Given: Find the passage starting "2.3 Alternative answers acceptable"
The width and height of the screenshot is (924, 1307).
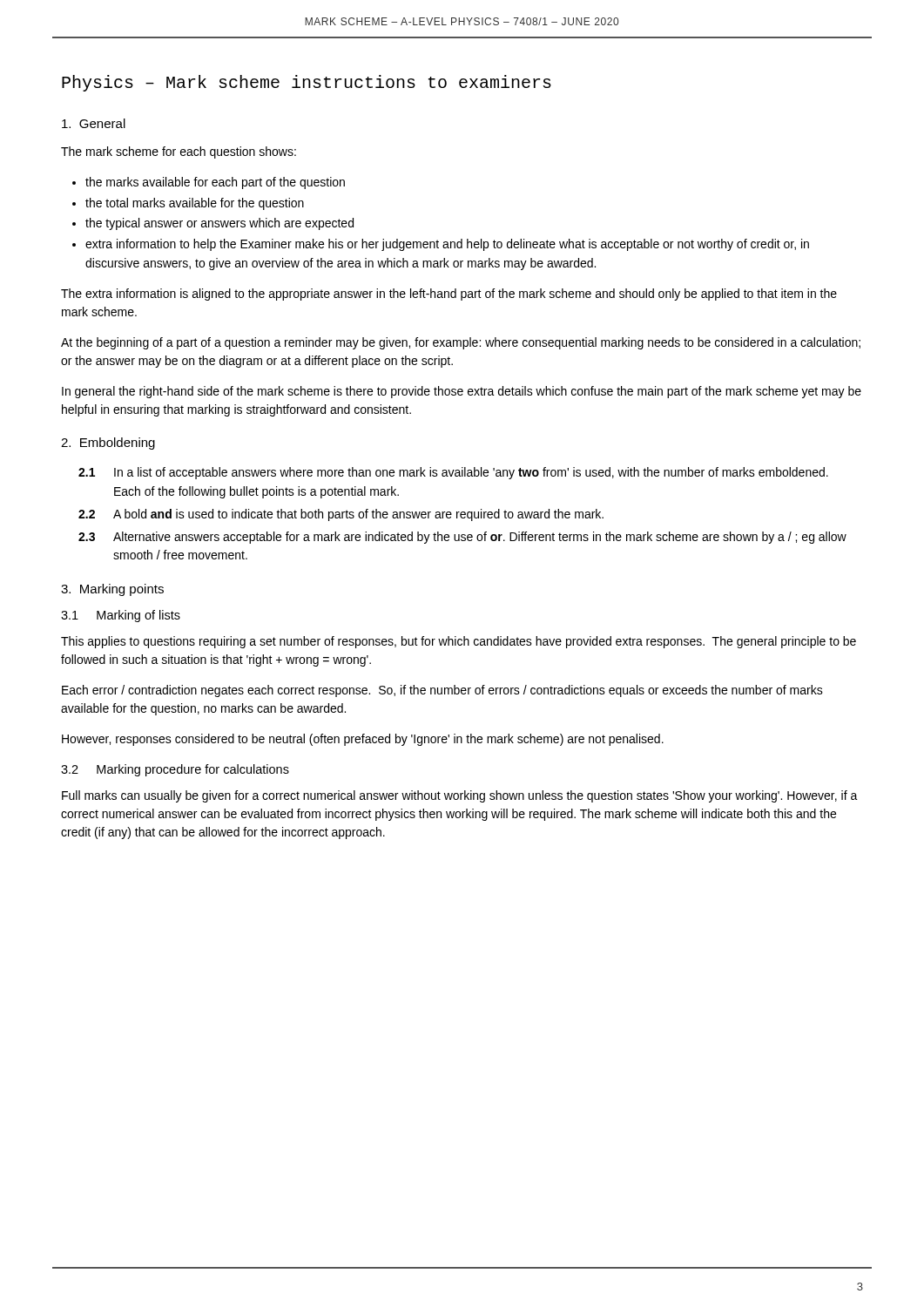Looking at the screenshot, I should pyautogui.click(x=462, y=547).
